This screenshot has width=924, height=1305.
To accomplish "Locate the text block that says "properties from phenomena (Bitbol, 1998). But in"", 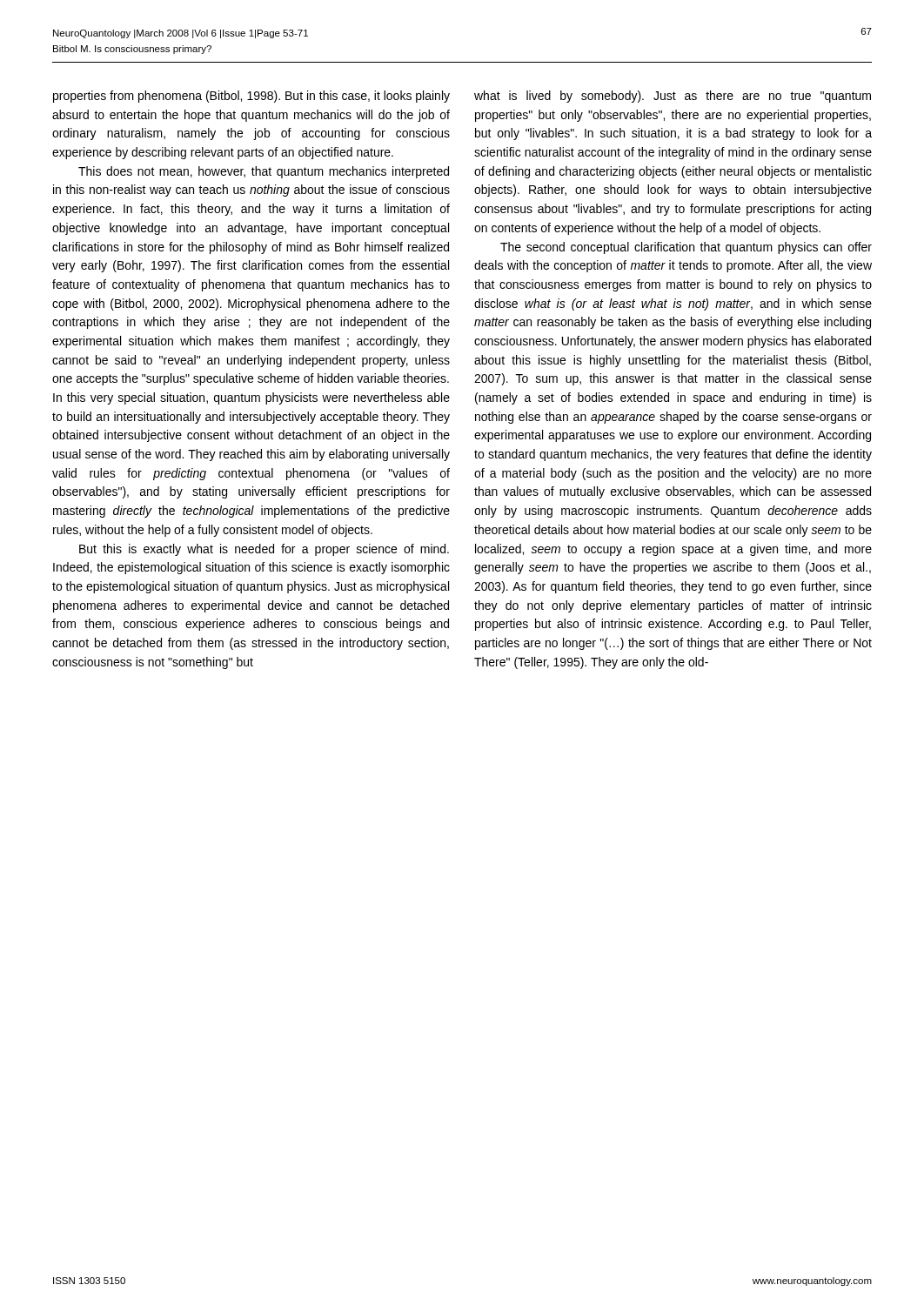I will 251,379.
